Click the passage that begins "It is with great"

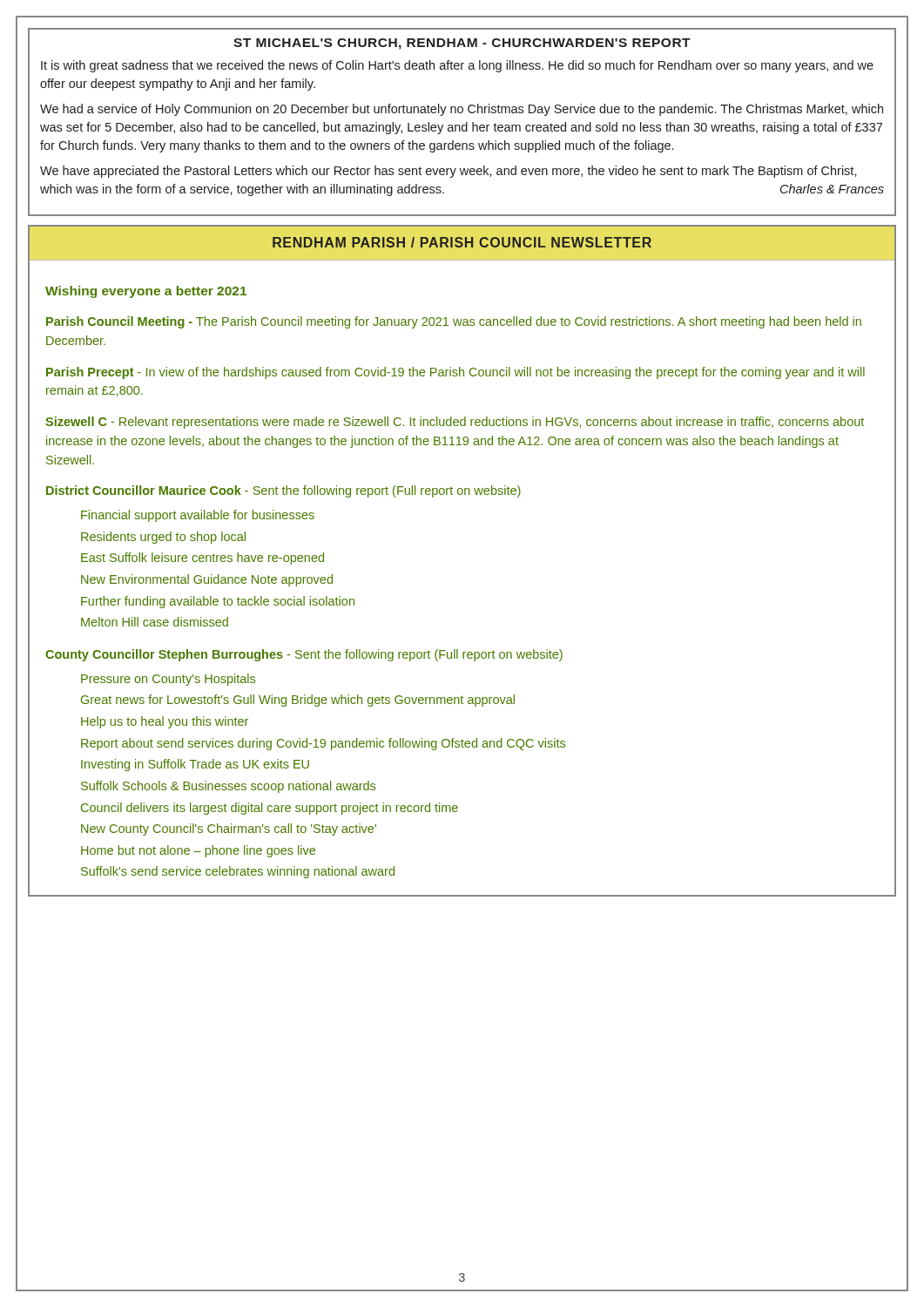click(457, 74)
